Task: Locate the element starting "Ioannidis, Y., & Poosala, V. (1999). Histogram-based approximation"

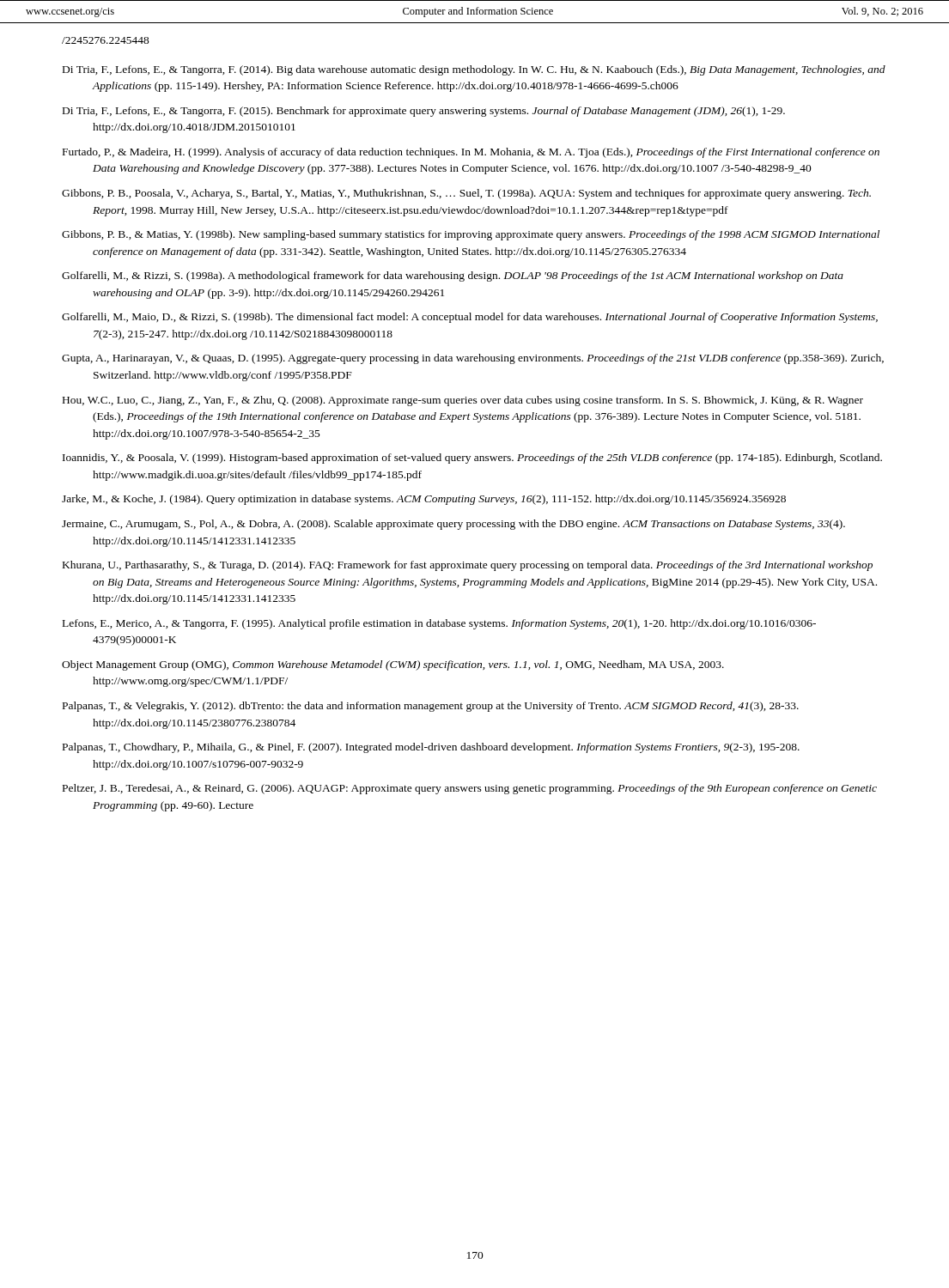Action: pyautogui.click(x=472, y=466)
